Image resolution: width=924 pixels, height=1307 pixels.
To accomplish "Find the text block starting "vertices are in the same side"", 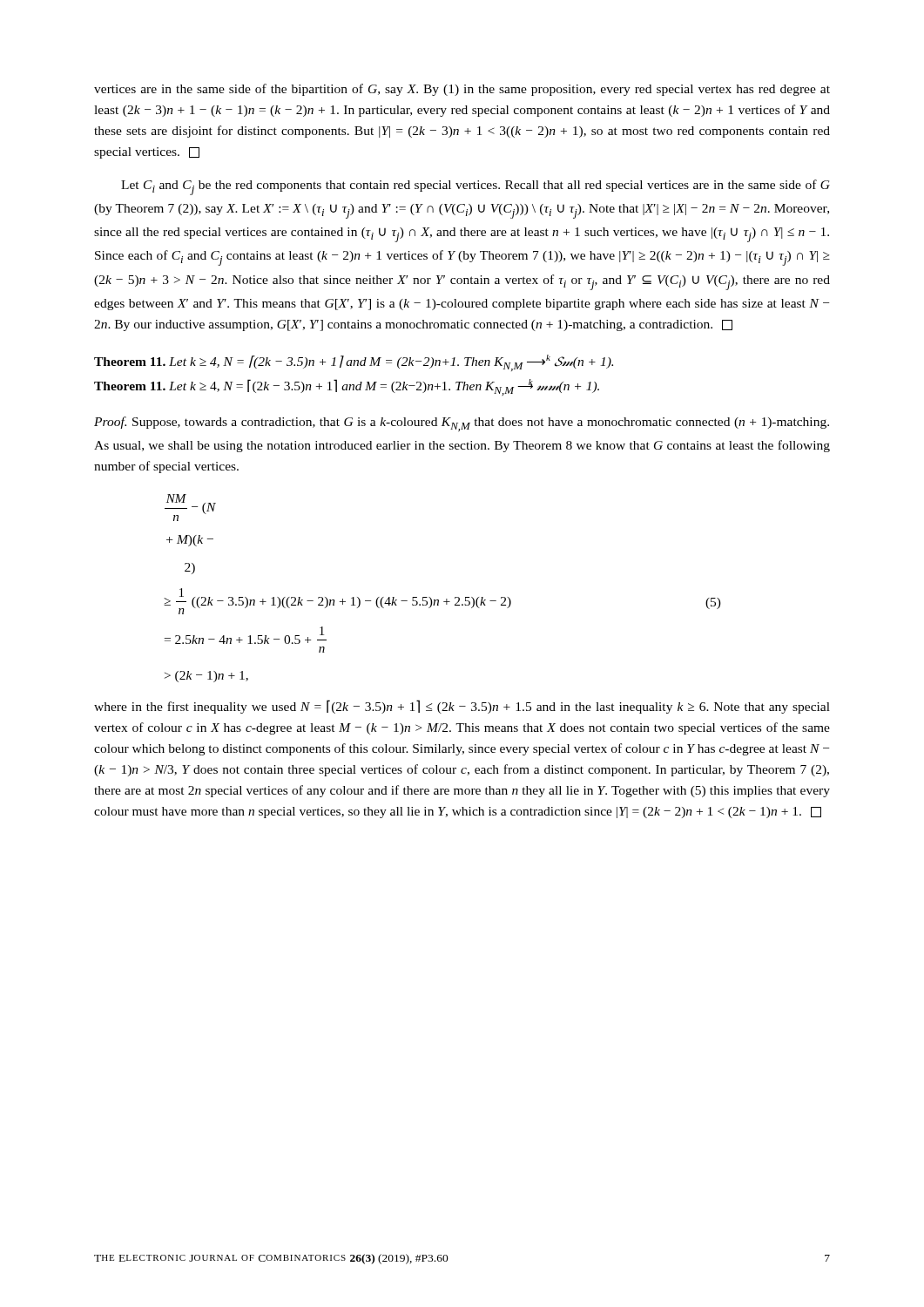I will (462, 120).
